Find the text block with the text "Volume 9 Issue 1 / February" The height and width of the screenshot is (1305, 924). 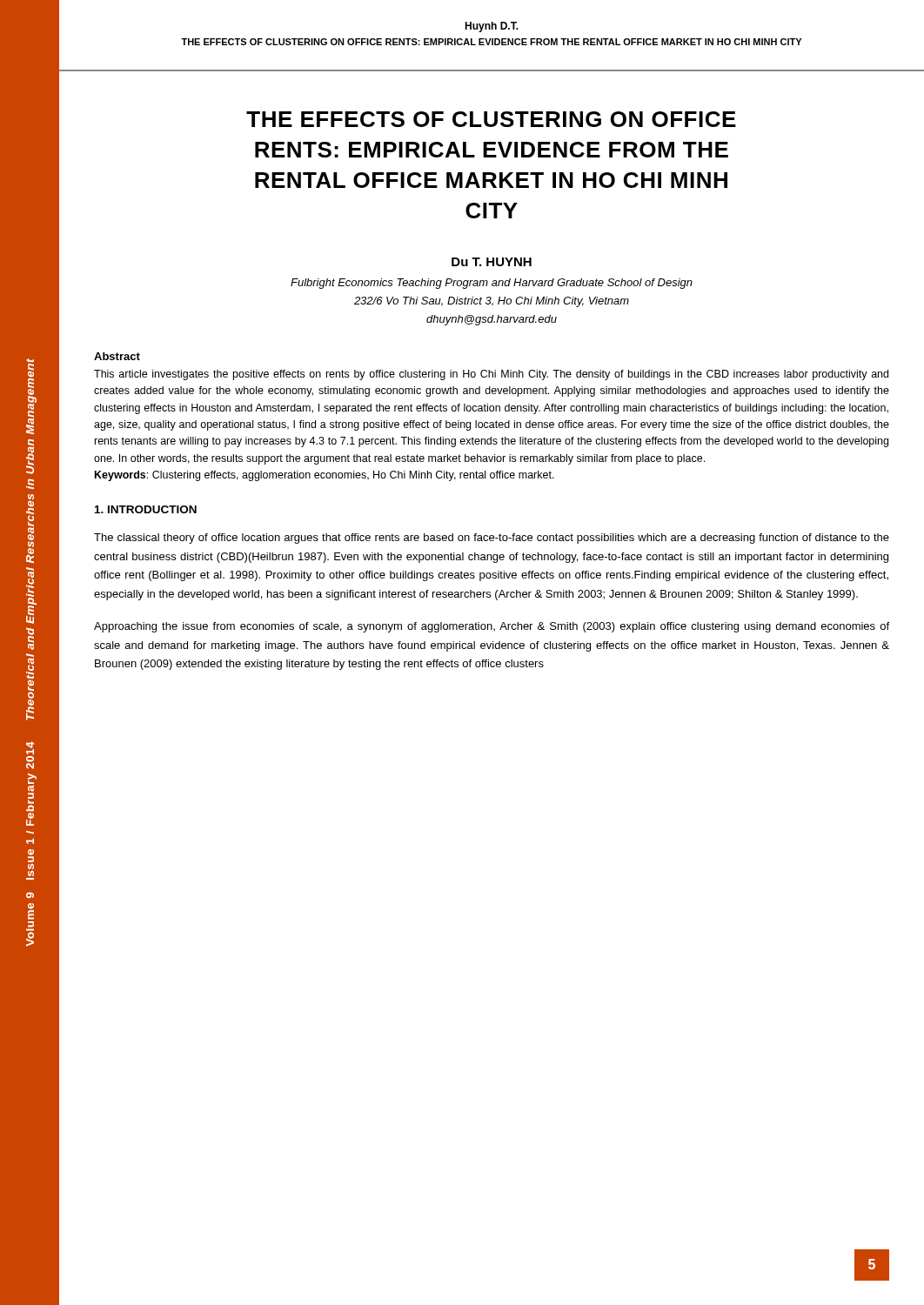[x=30, y=844]
